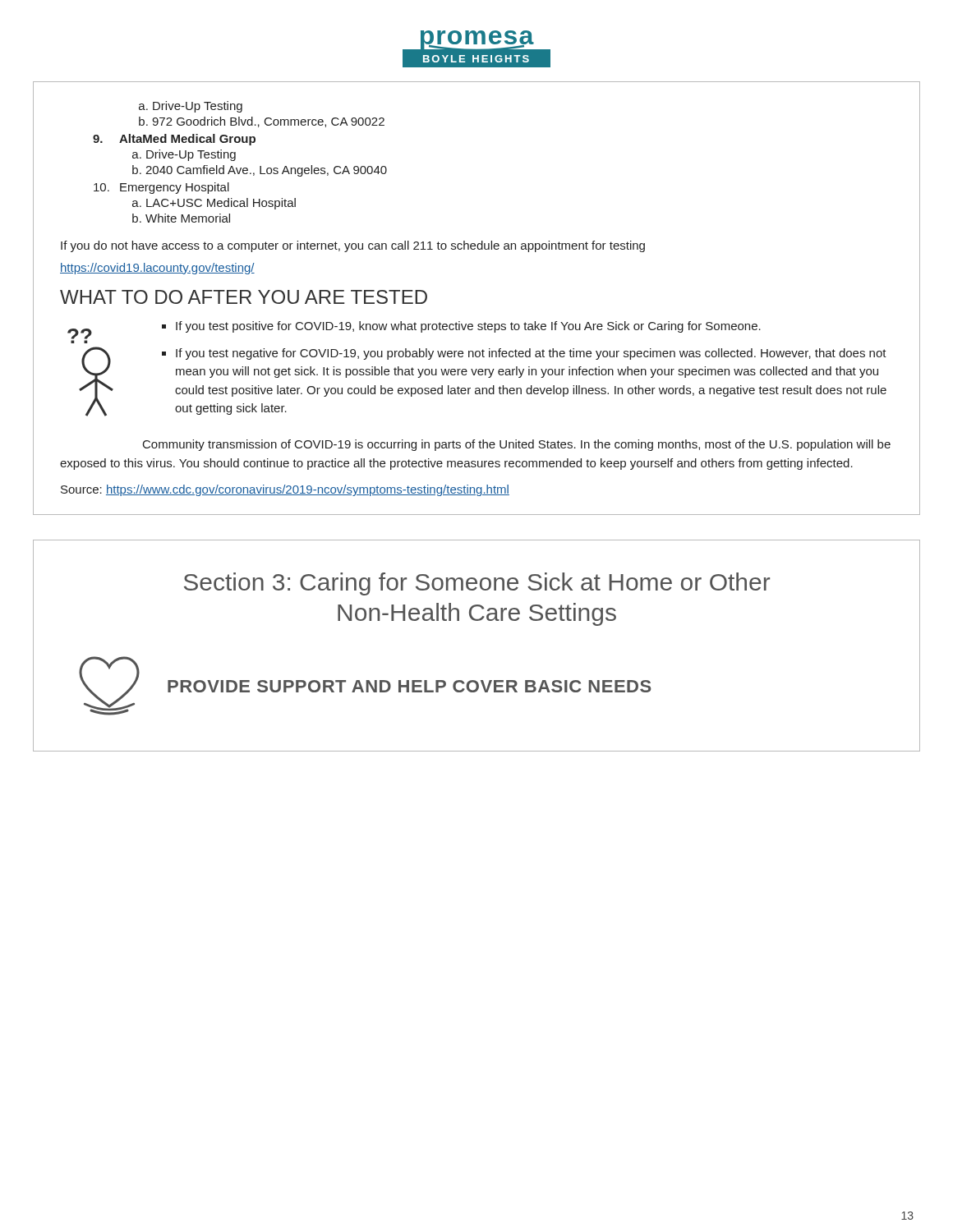The height and width of the screenshot is (1232, 953).
Task: Where is the passage that starts "If you do not have access to a"?
Action: coord(353,245)
